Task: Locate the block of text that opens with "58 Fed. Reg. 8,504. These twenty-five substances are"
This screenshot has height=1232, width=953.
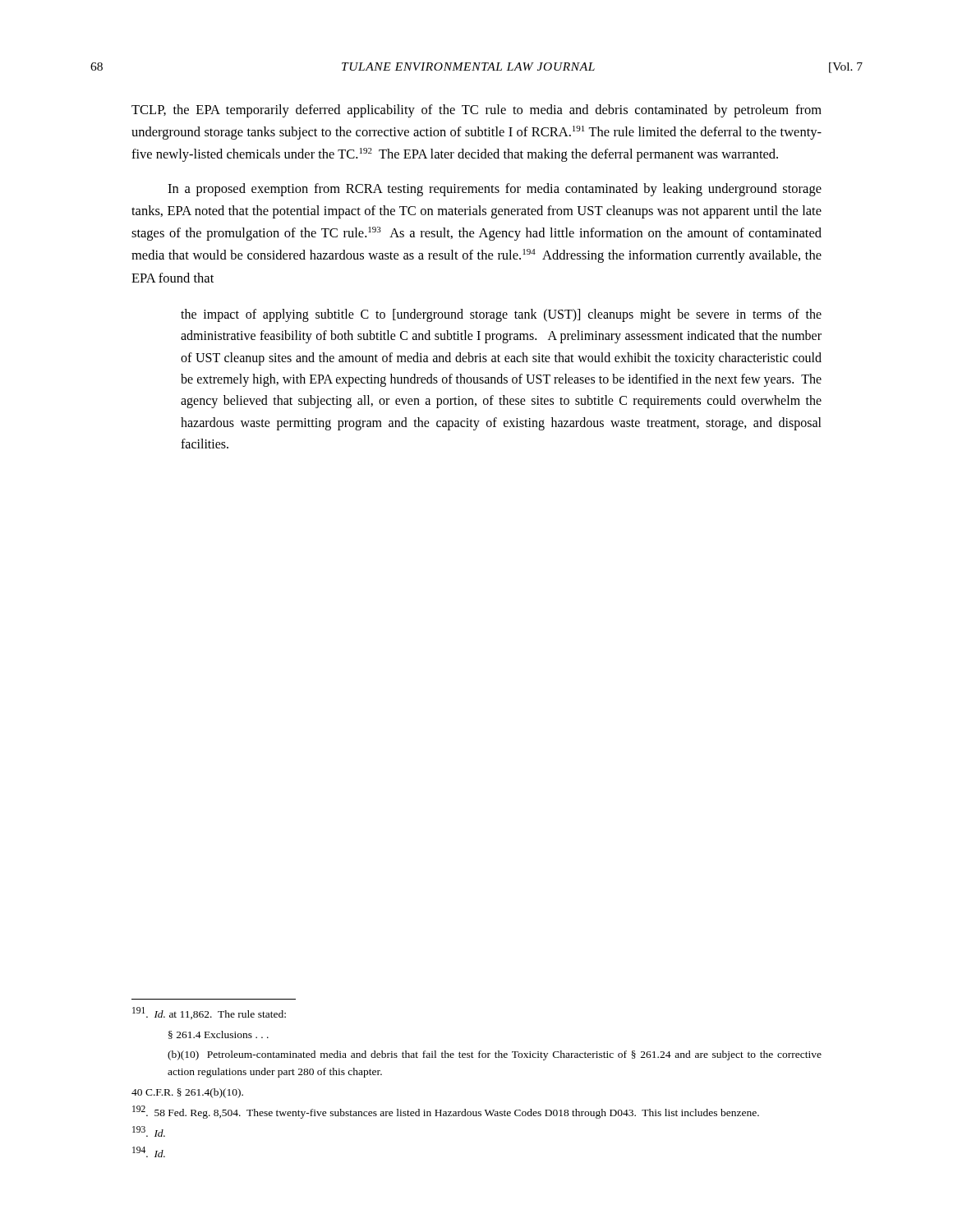Action: coord(476,1113)
